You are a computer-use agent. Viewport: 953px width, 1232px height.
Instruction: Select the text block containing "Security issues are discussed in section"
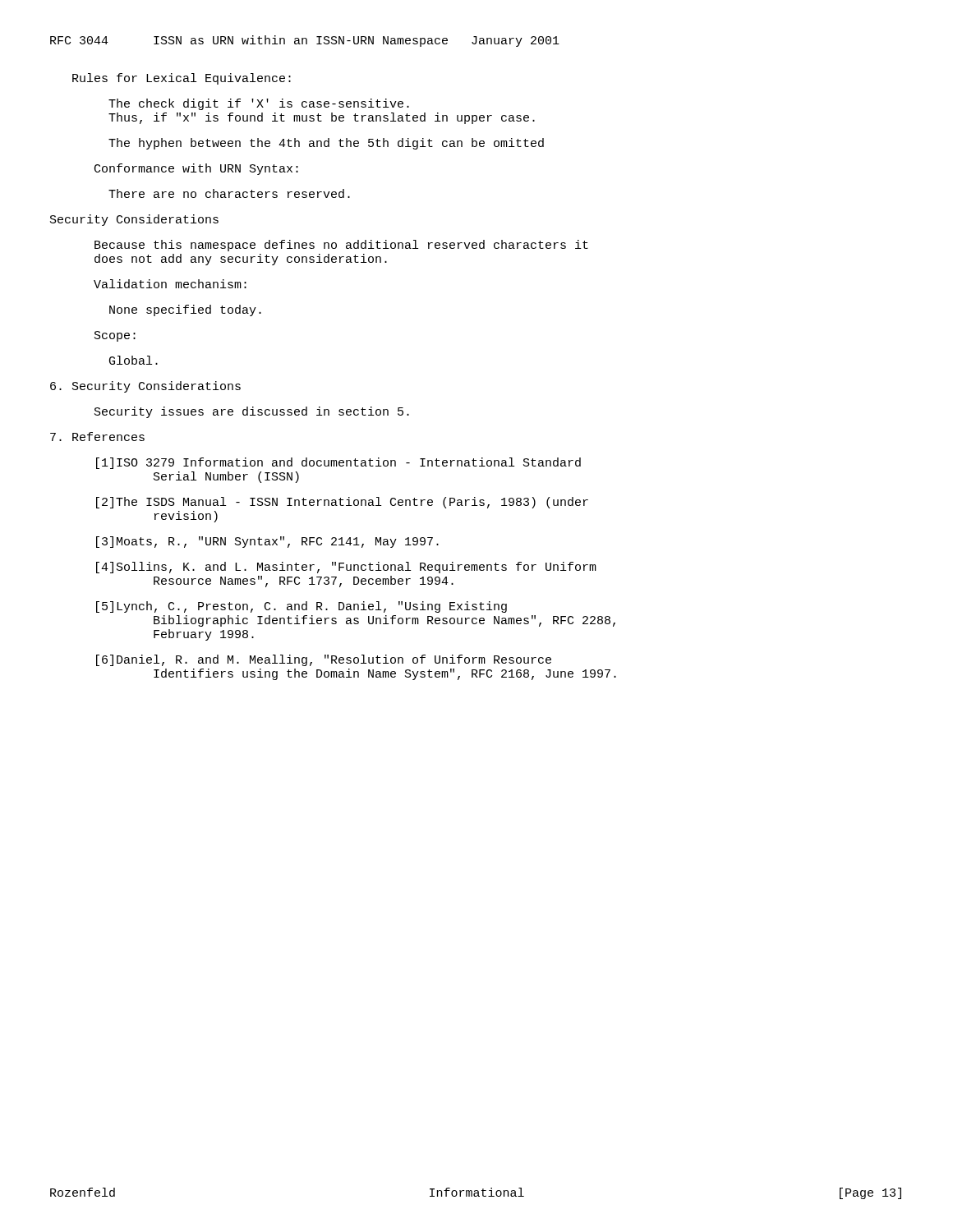tap(245, 413)
